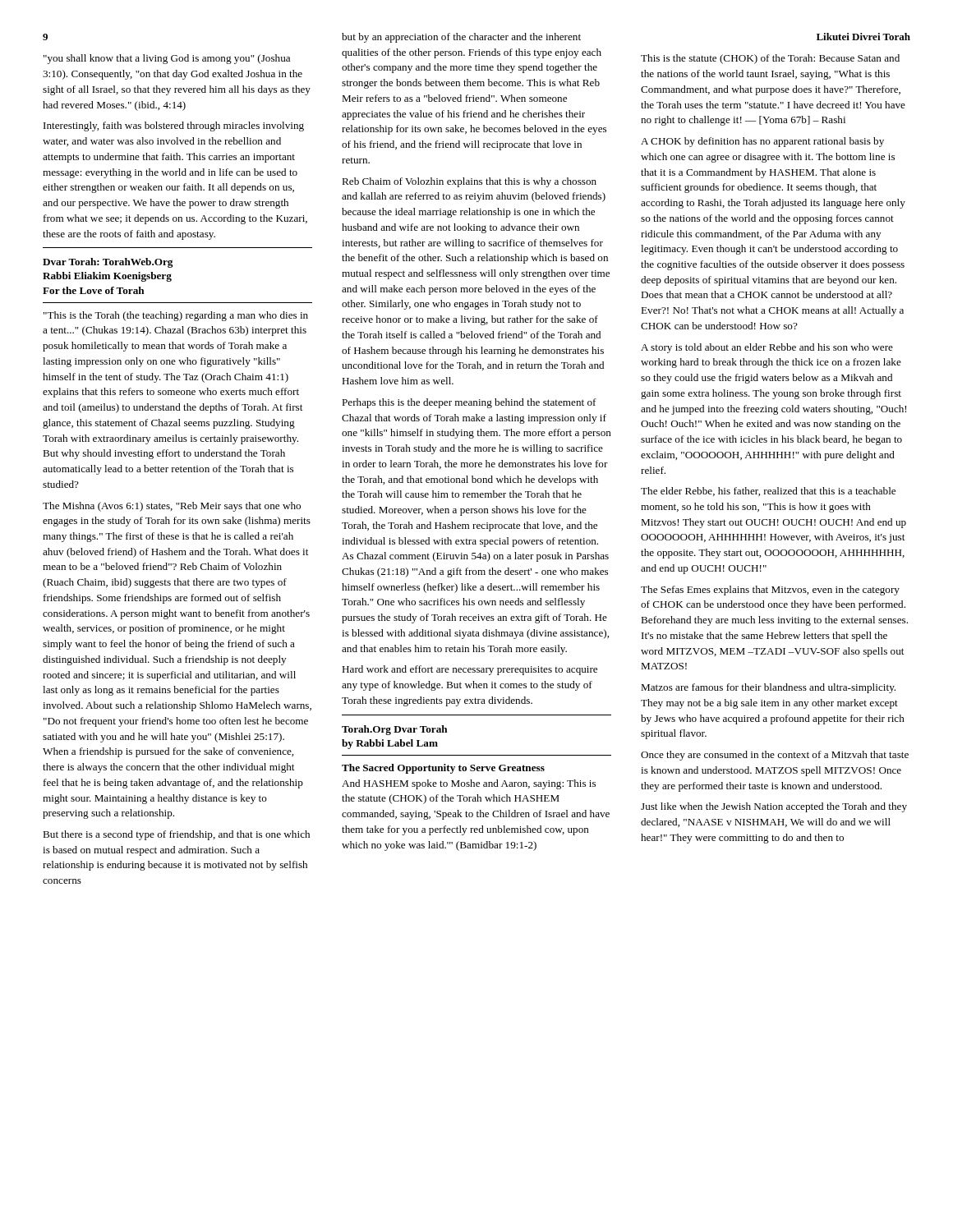The image size is (953, 1232).
Task: Navigate to the passage starting "But there is a second type"
Action: click(177, 858)
